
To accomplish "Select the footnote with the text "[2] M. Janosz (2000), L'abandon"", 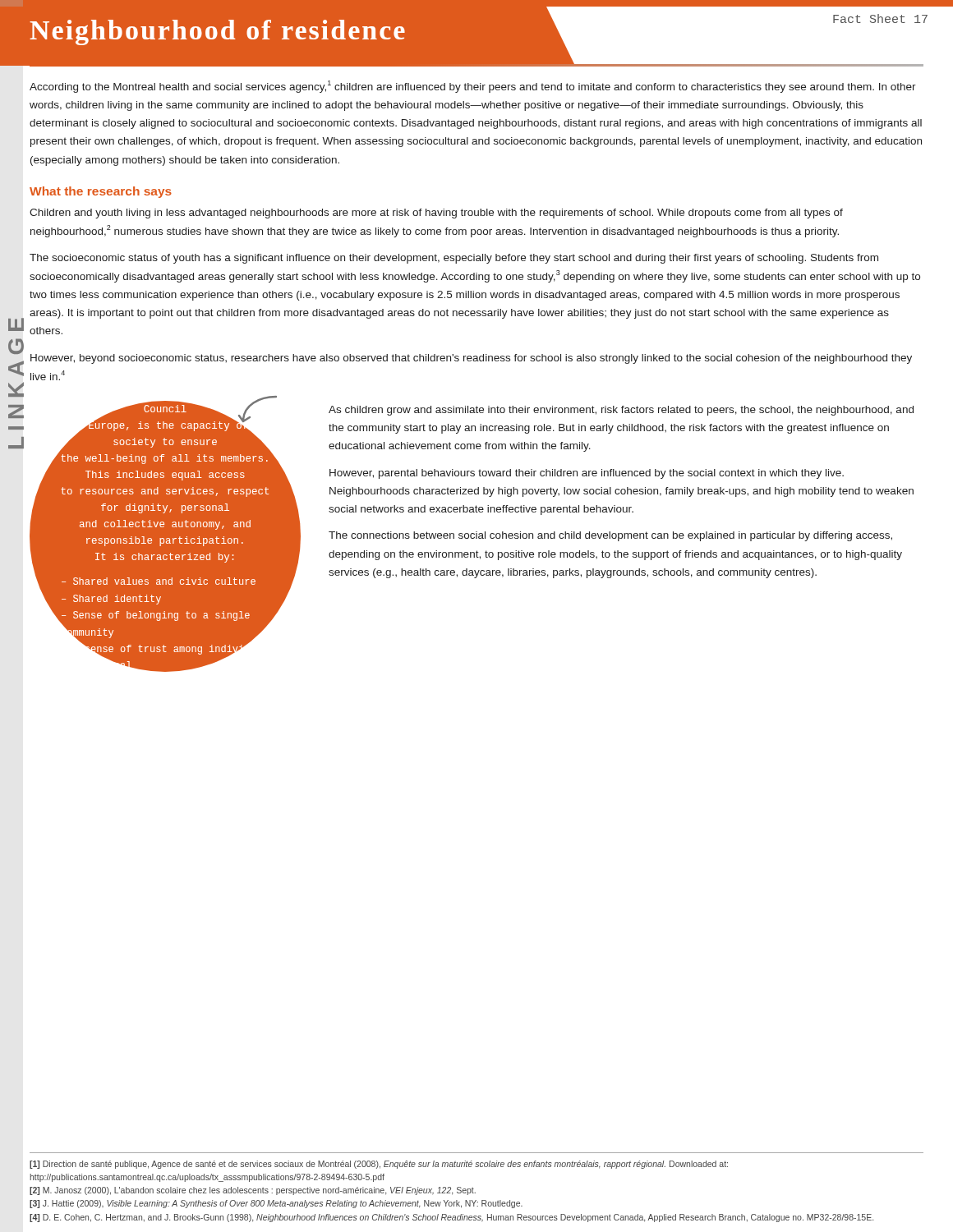I will (253, 1190).
